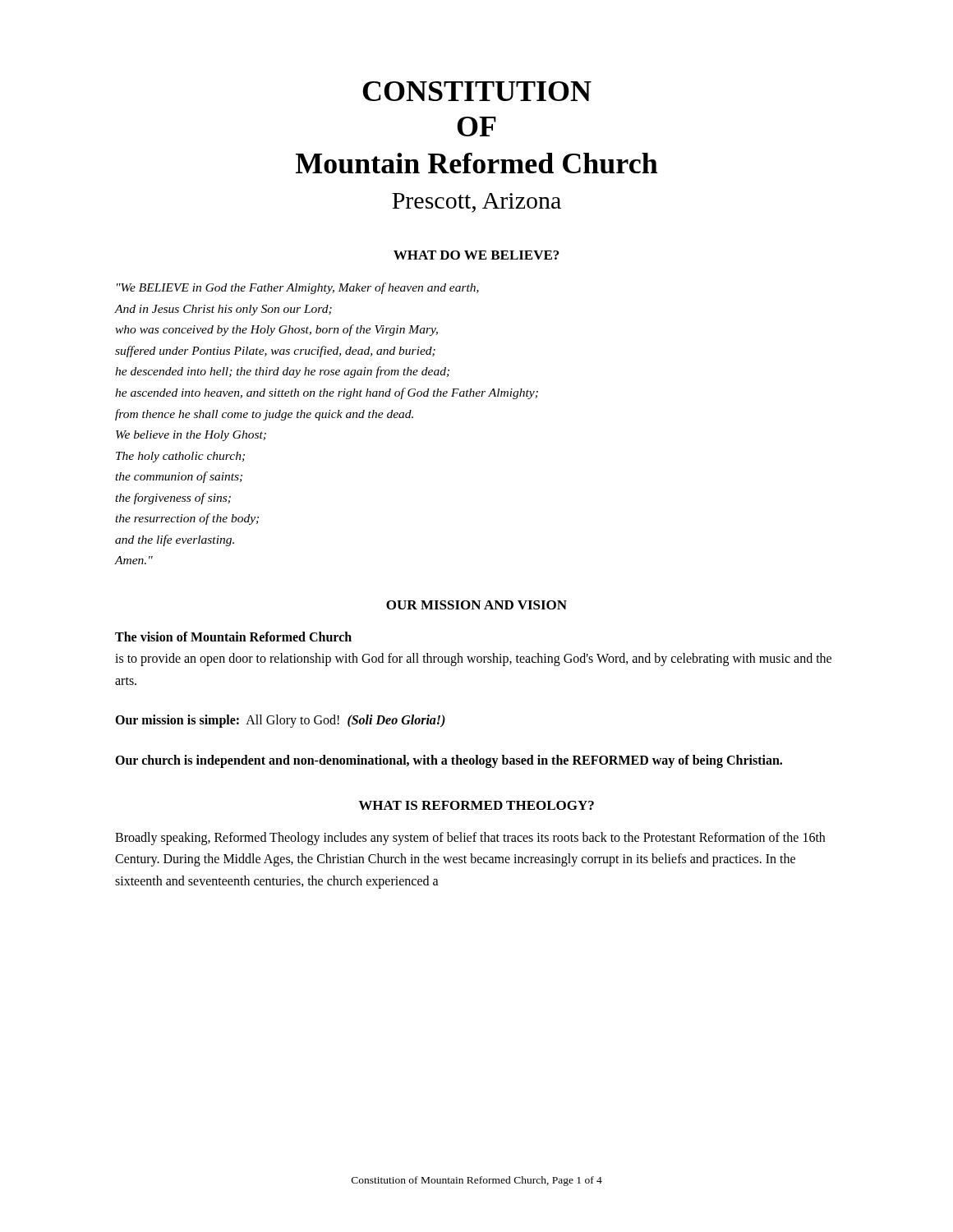The image size is (953, 1232).
Task: Click on the section header containing "OUR MISSION AND VISION"
Action: [476, 605]
